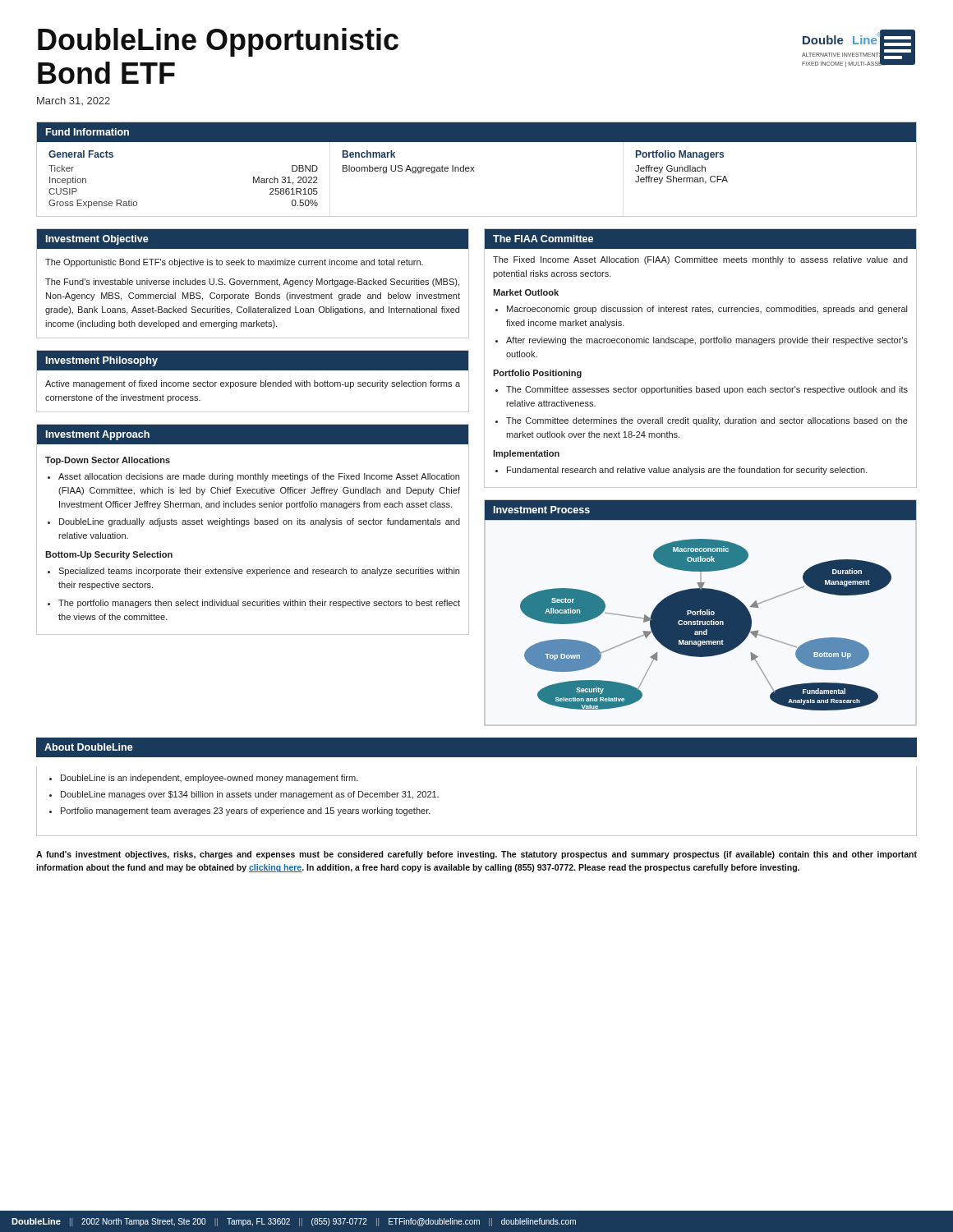953x1232 pixels.
Task: Locate the block of text that opens with "The Fixed Income Asset Allocation"
Action: [700, 266]
